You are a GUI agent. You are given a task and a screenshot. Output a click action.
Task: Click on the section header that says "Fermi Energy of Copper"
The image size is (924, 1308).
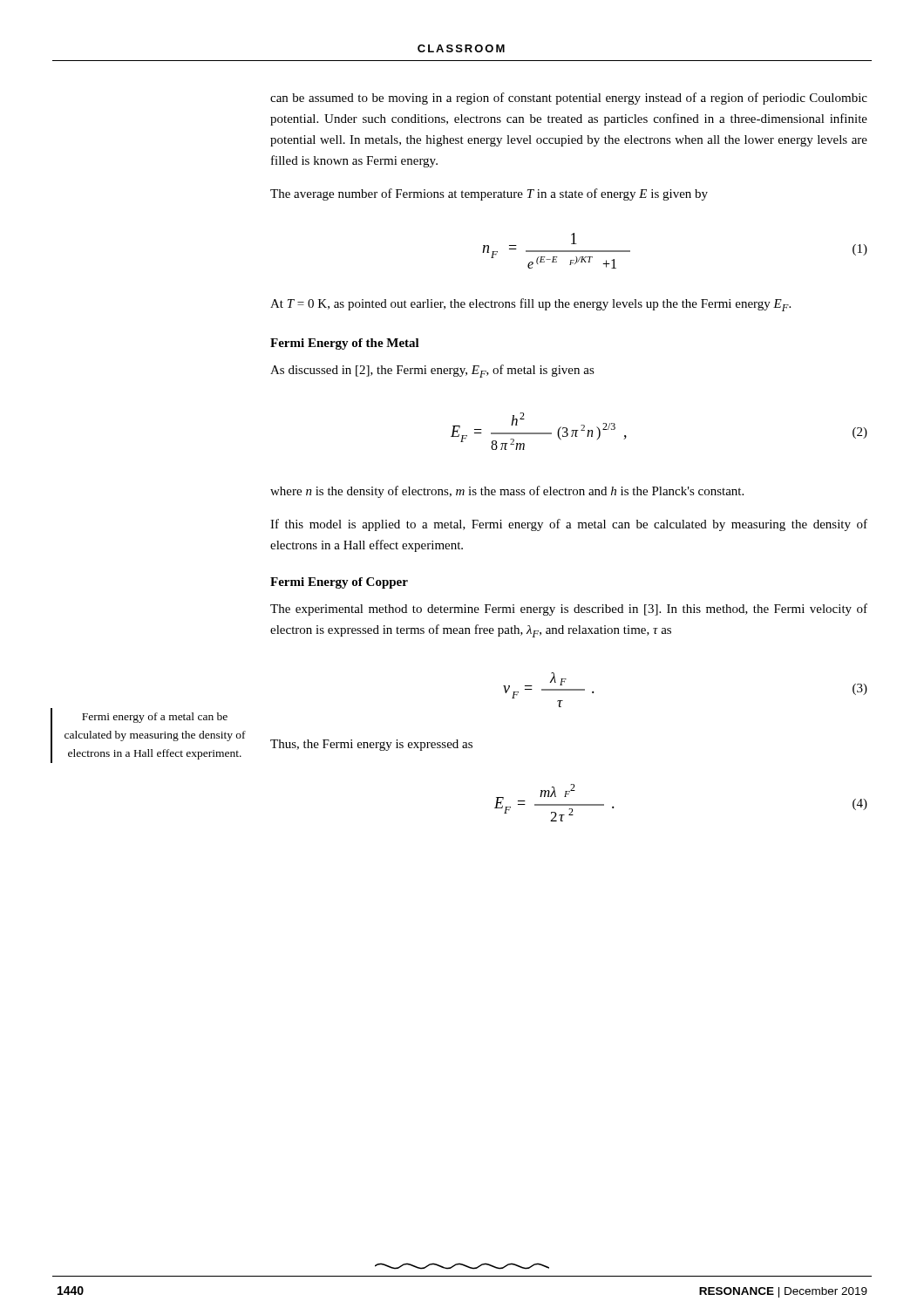pyautogui.click(x=339, y=582)
